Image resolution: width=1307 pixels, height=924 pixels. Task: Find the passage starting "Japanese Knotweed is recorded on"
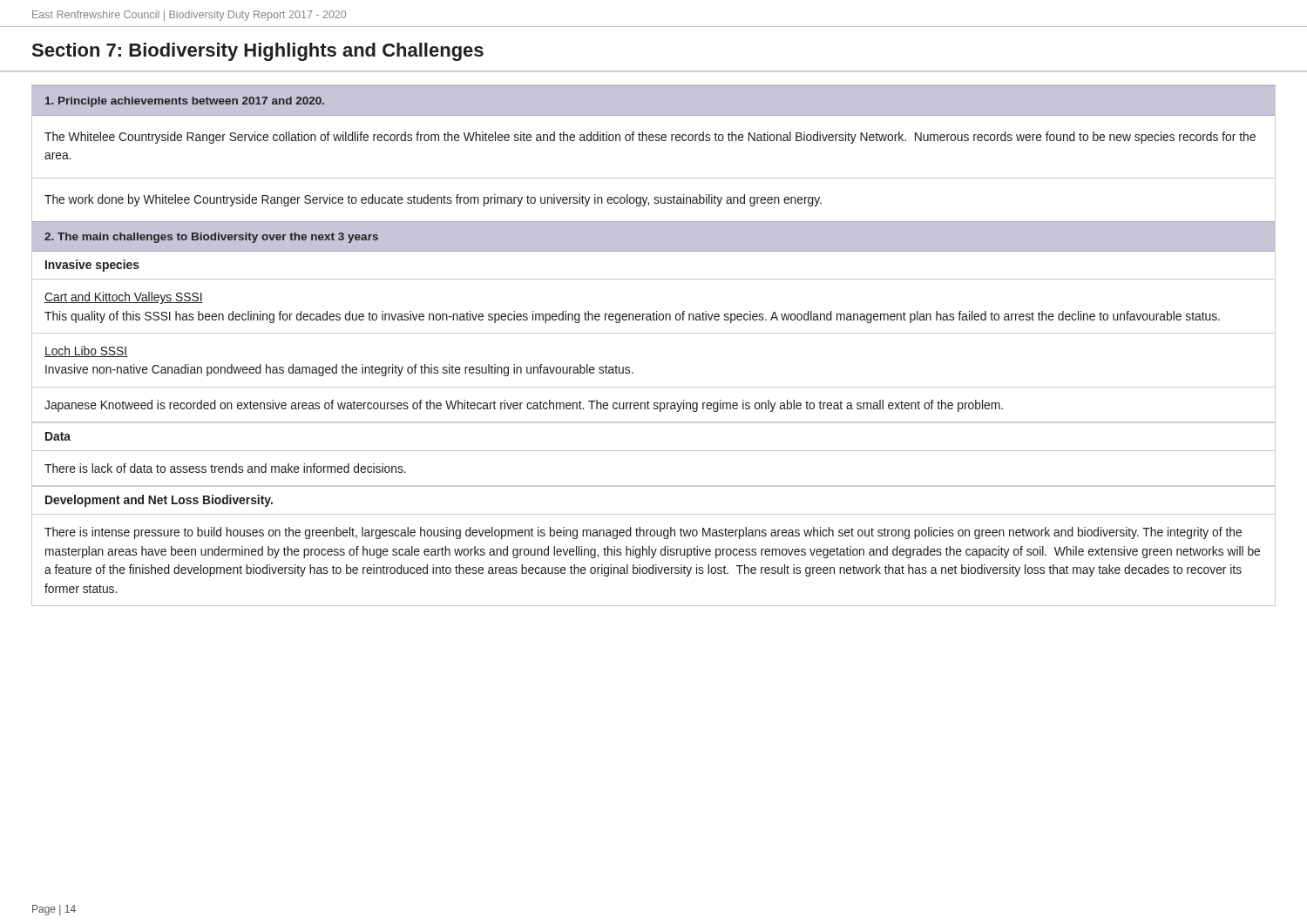524,405
